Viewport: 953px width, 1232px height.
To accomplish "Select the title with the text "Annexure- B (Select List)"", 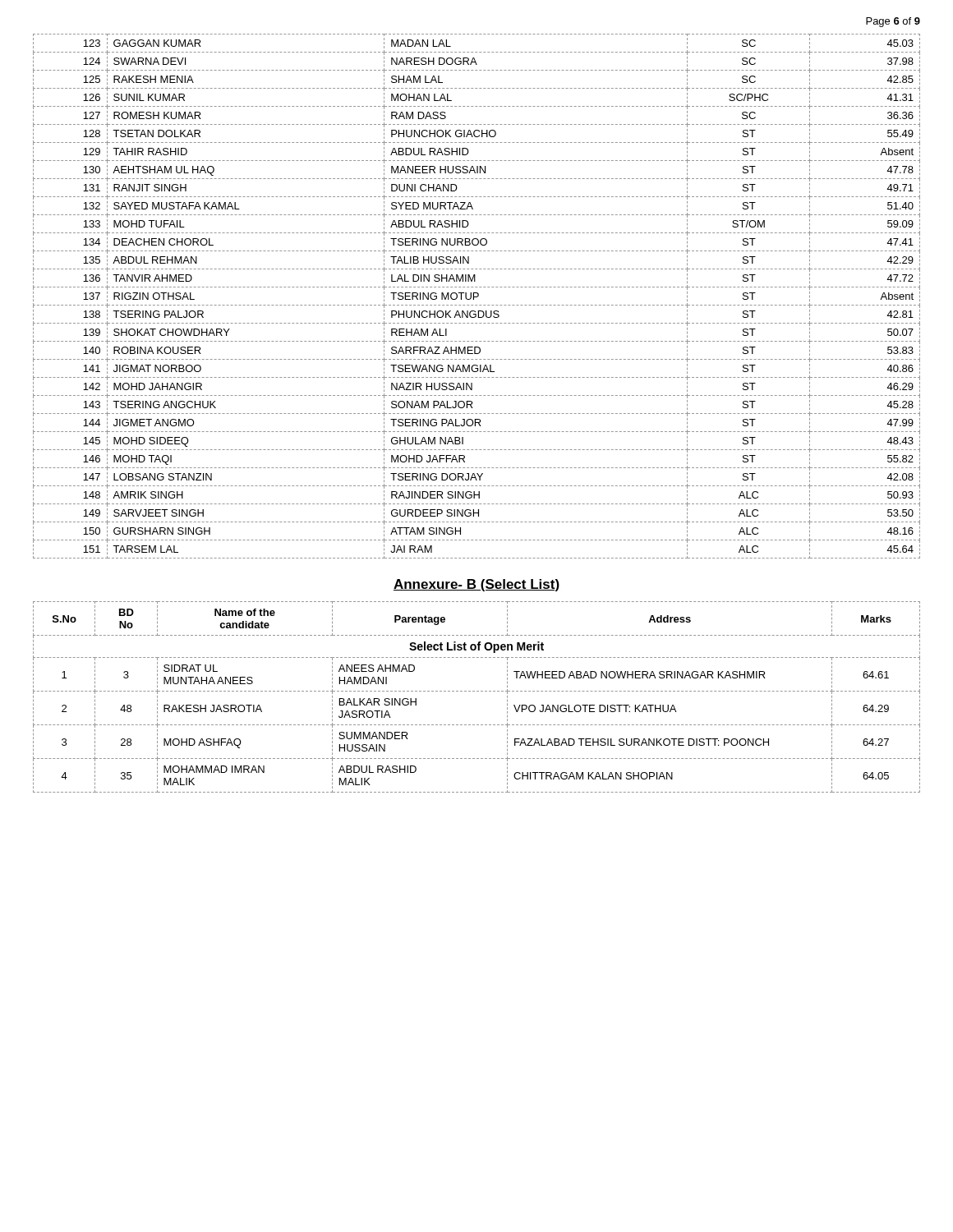I will [476, 584].
